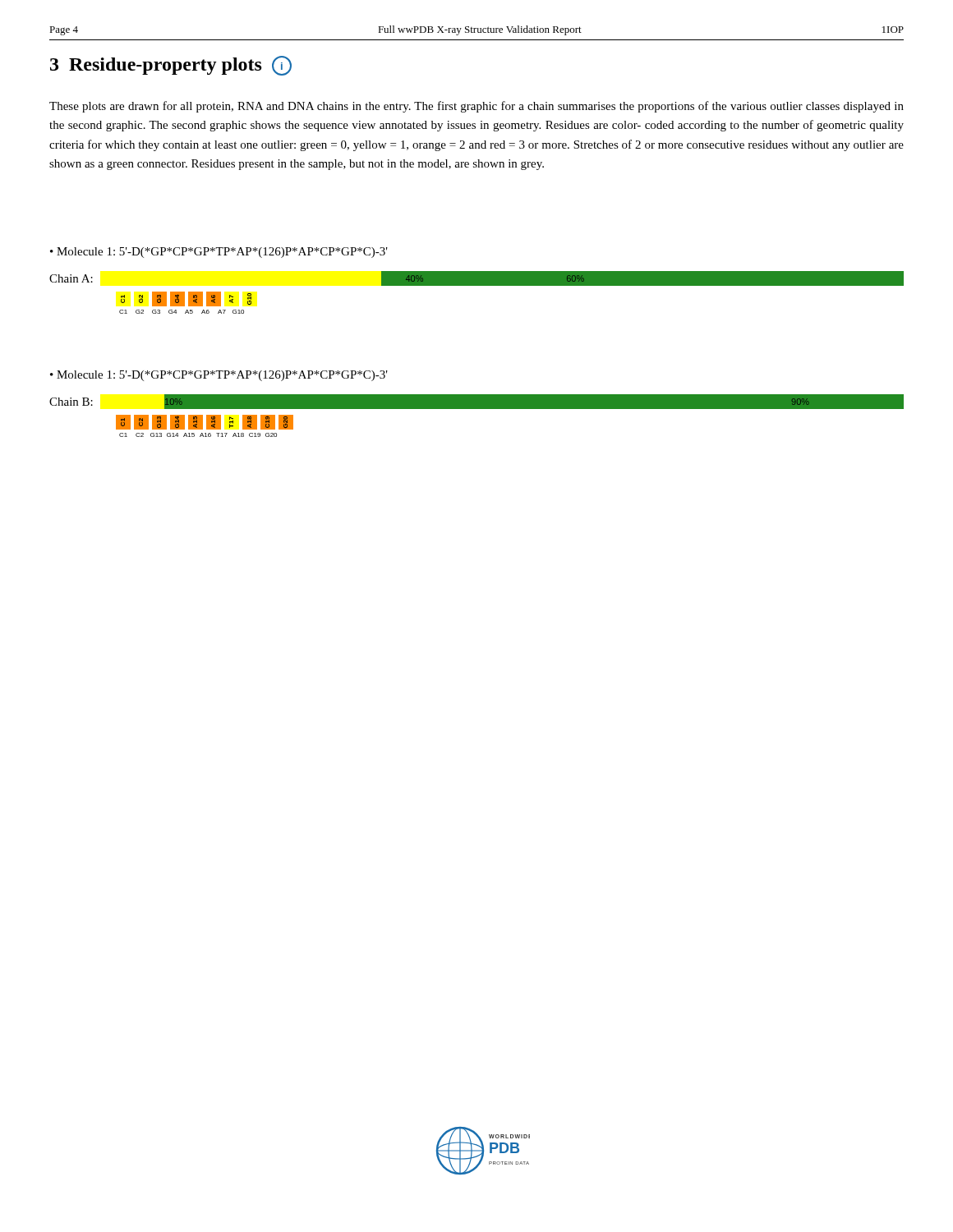Locate the block of text that opens with "These plots are"
This screenshot has width=953, height=1232.
tap(476, 135)
